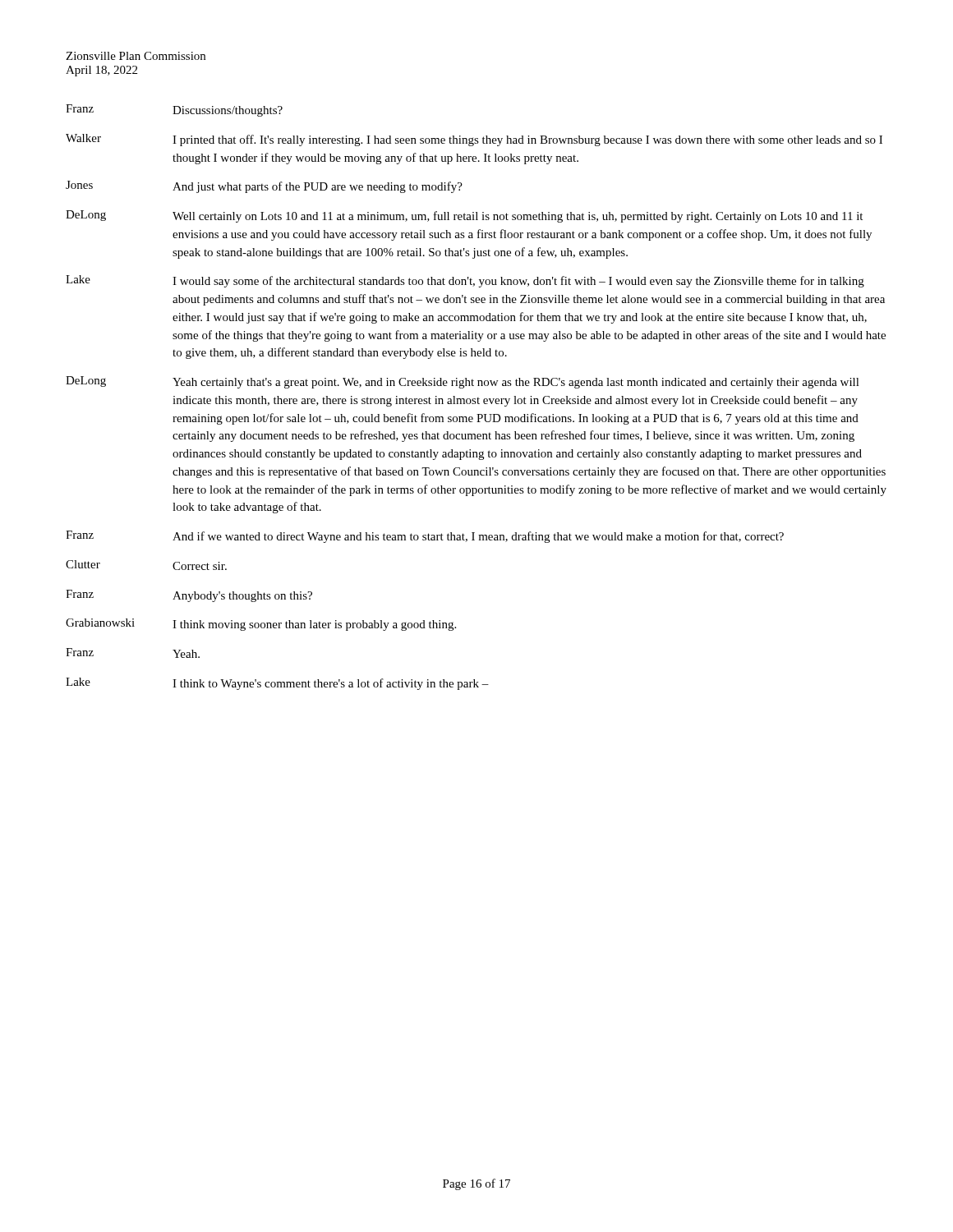Point to the block beginning "DeLong Yeah certainly that's a great"

(476, 445)
